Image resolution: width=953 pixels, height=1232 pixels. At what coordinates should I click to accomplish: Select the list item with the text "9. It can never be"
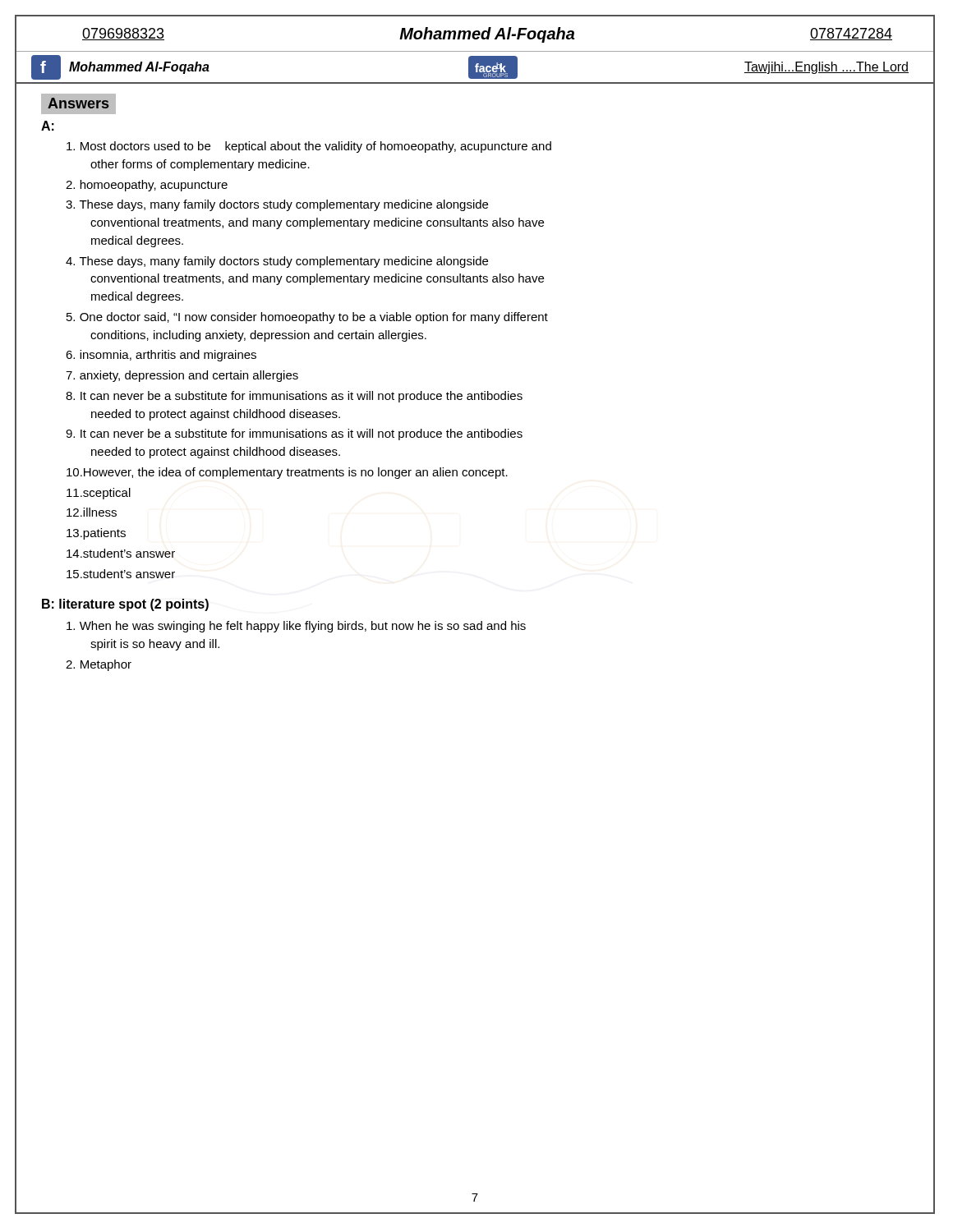(487, 444)
